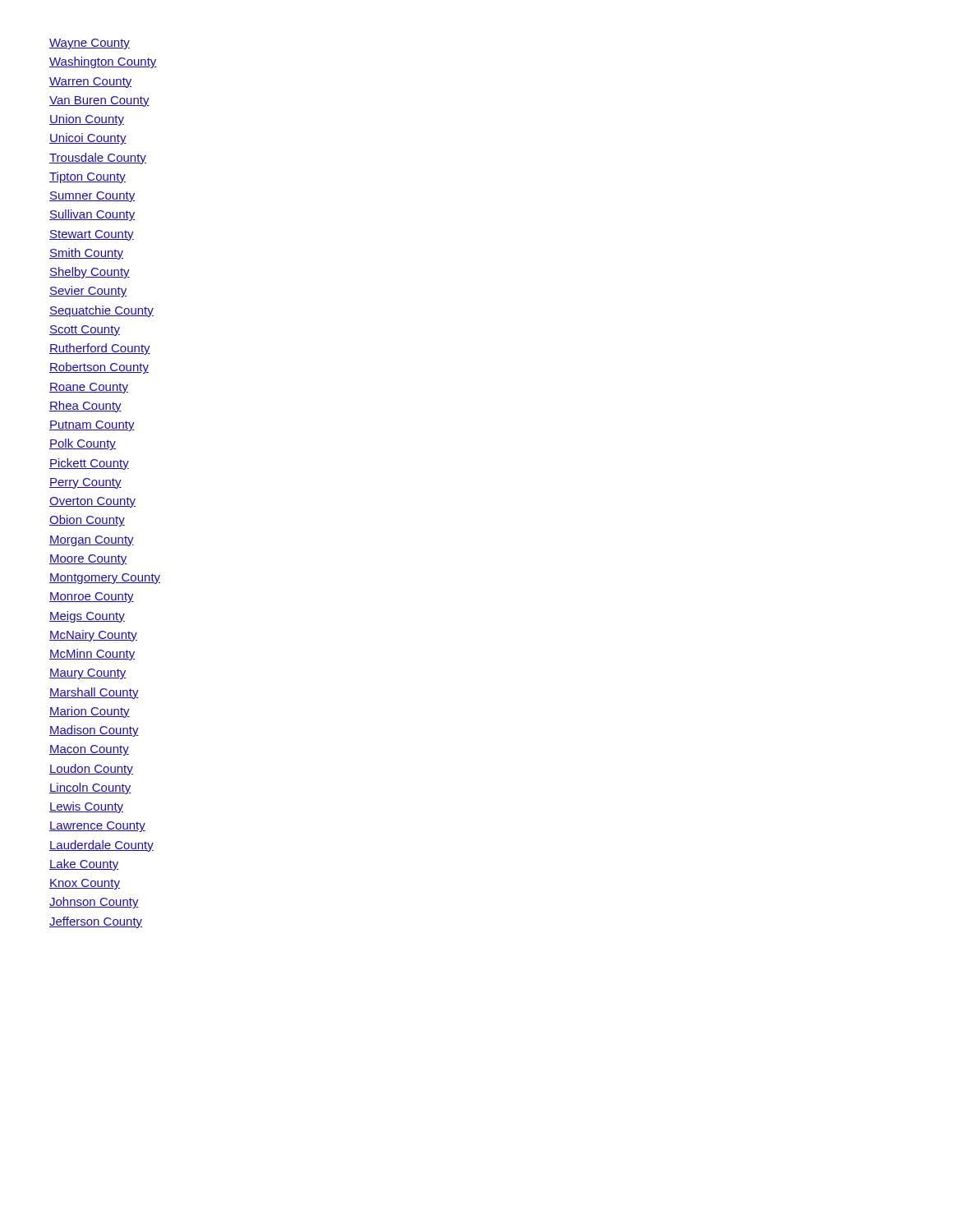Find "Obion County" on this page
Screen dimensions: 1232x953
pyautogui.click(x=87, y=521)
